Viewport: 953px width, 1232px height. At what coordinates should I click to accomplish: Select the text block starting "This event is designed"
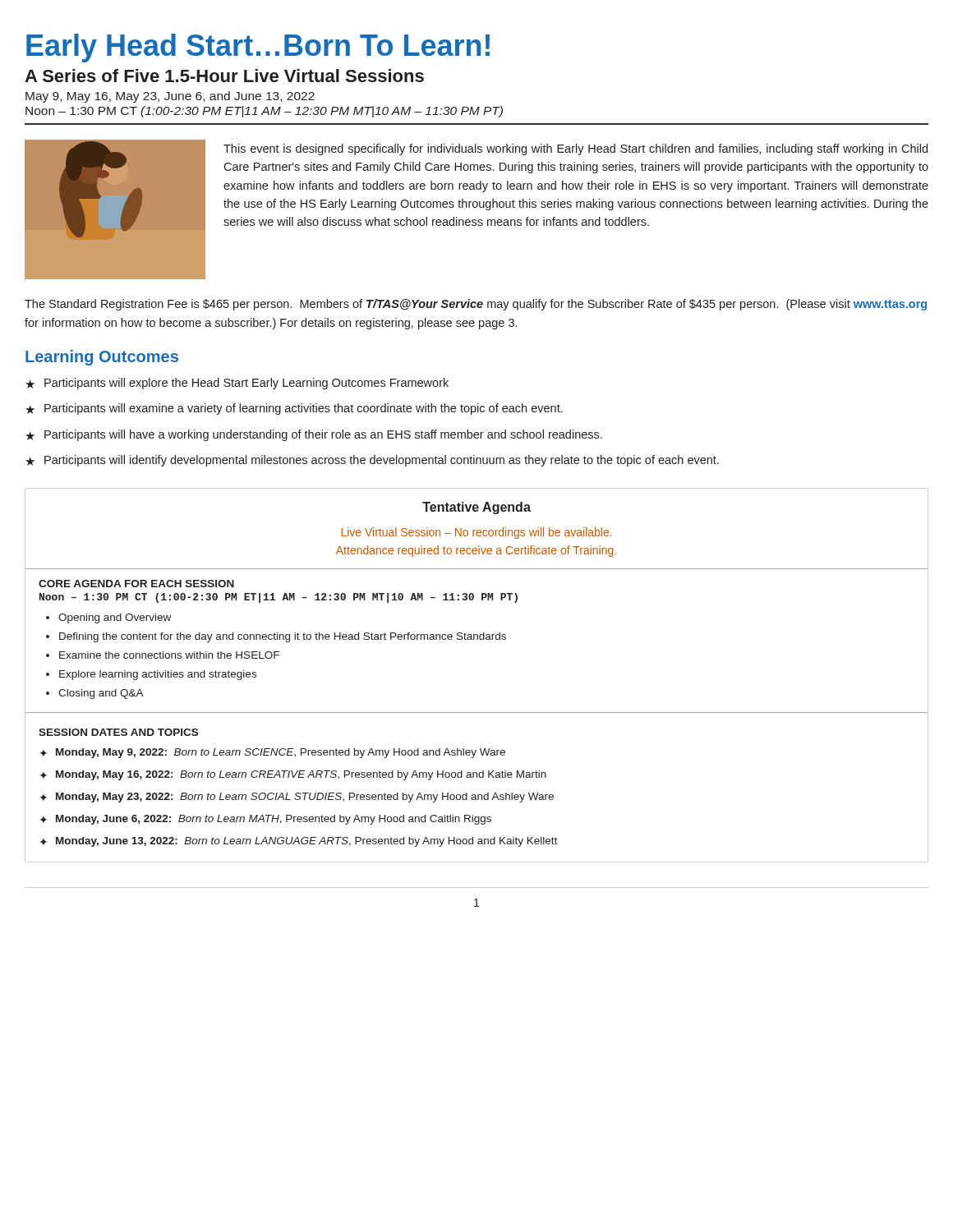pos(576,185)
